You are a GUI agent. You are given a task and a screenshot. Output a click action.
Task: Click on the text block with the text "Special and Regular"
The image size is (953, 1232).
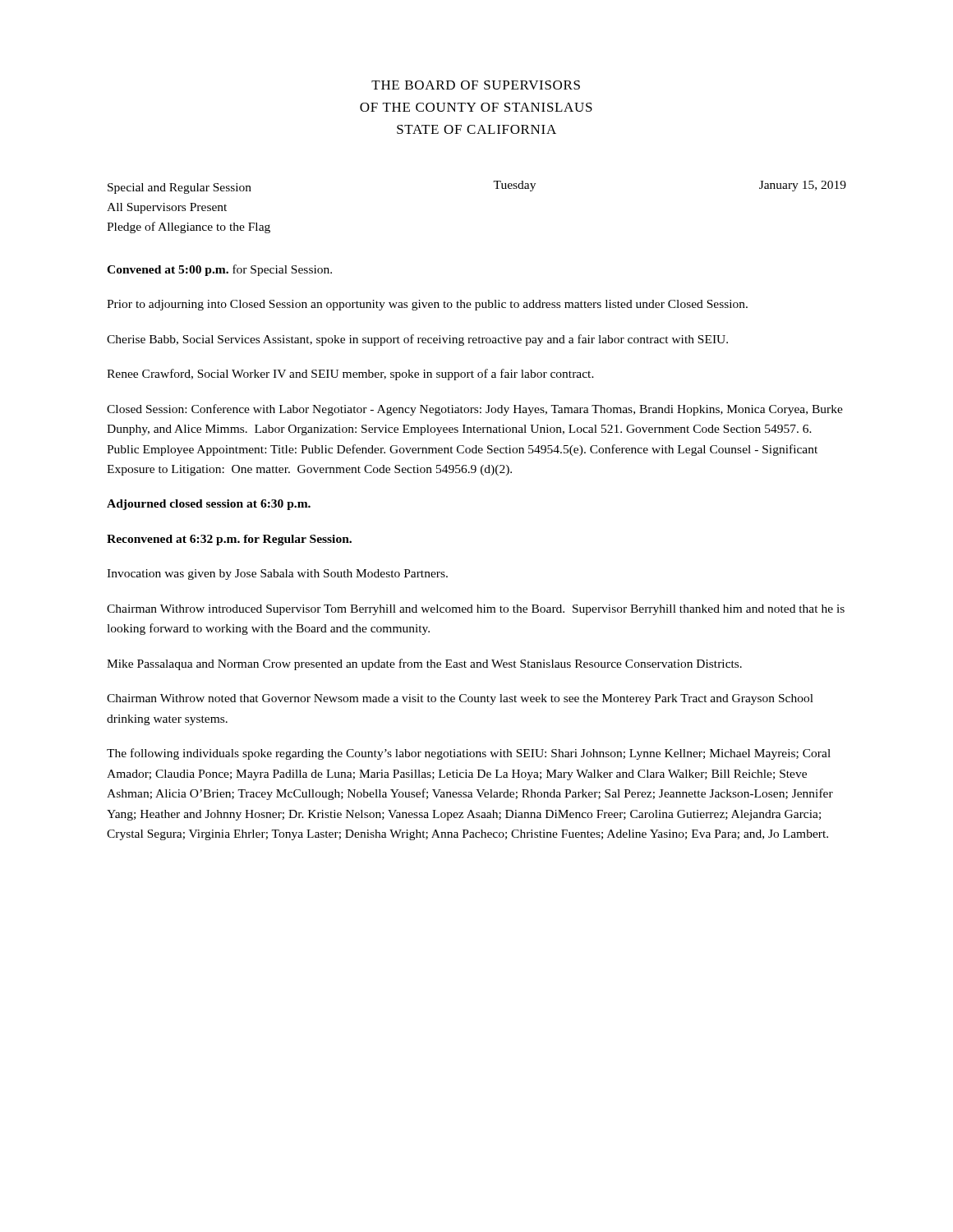[x=182, y=187]
